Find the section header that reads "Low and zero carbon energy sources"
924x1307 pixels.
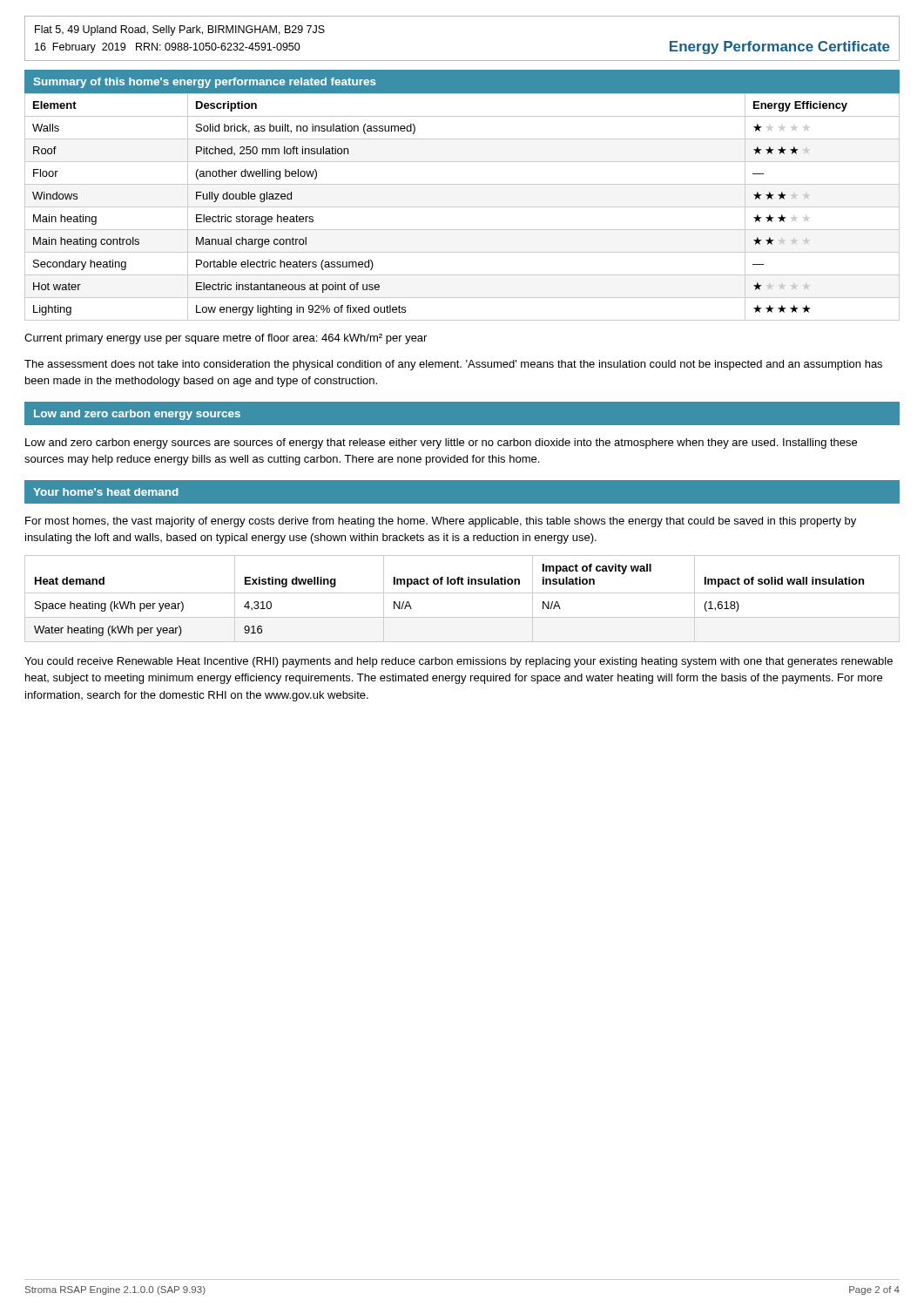(137, 413)
